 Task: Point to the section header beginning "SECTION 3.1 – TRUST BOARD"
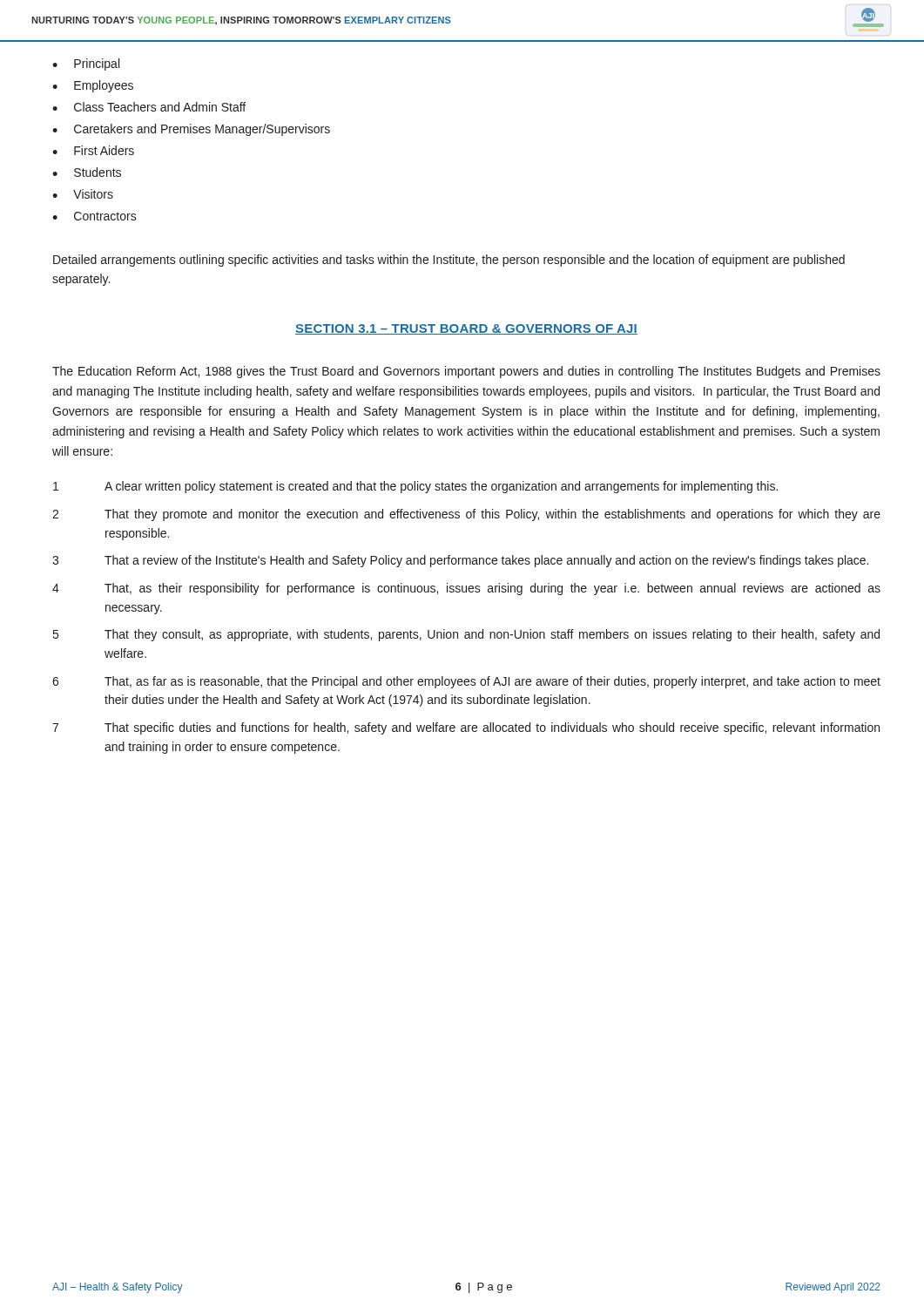click(x=466, y=328)
